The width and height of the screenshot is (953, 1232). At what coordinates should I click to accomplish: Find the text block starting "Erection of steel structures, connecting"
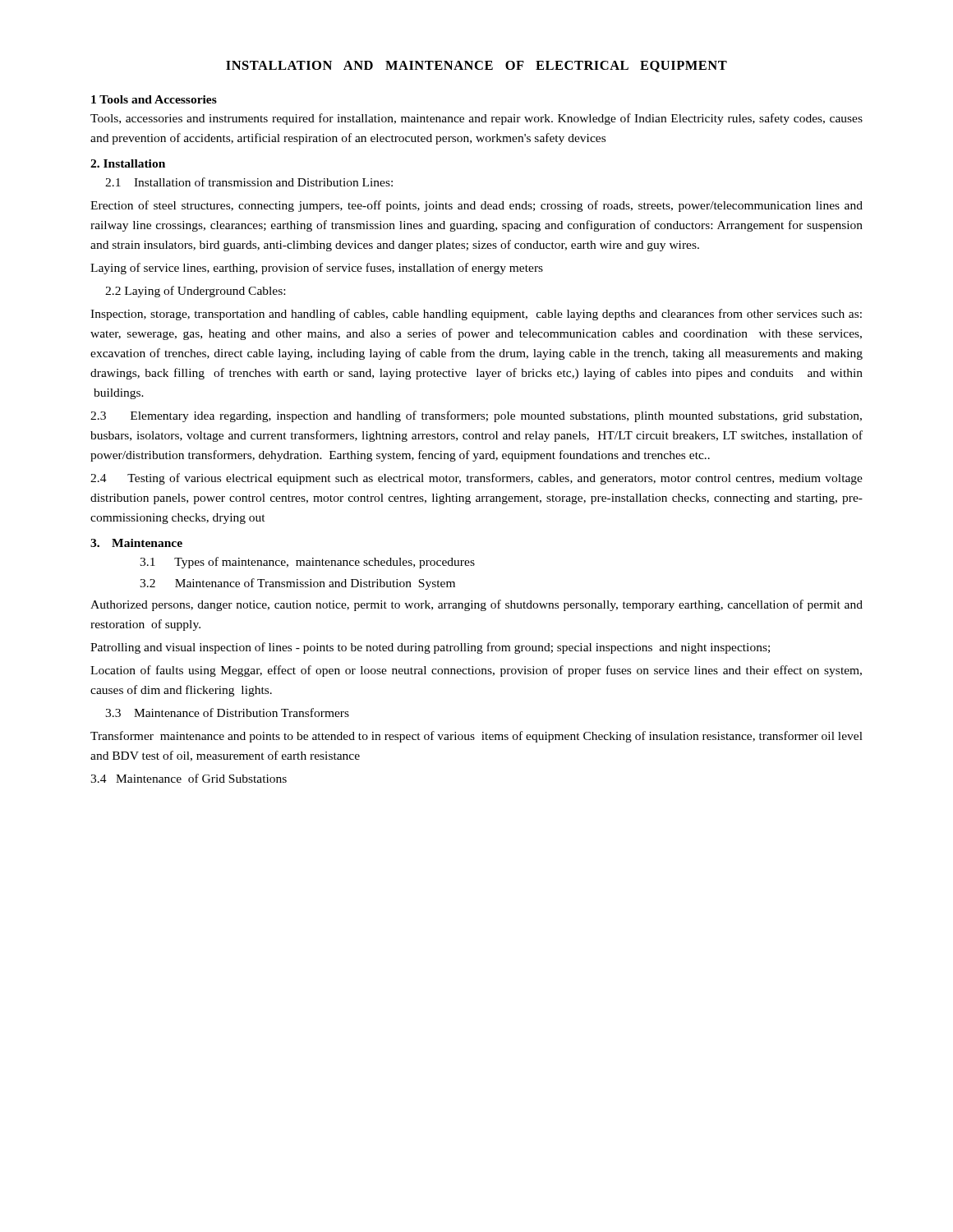coord(476,225)
